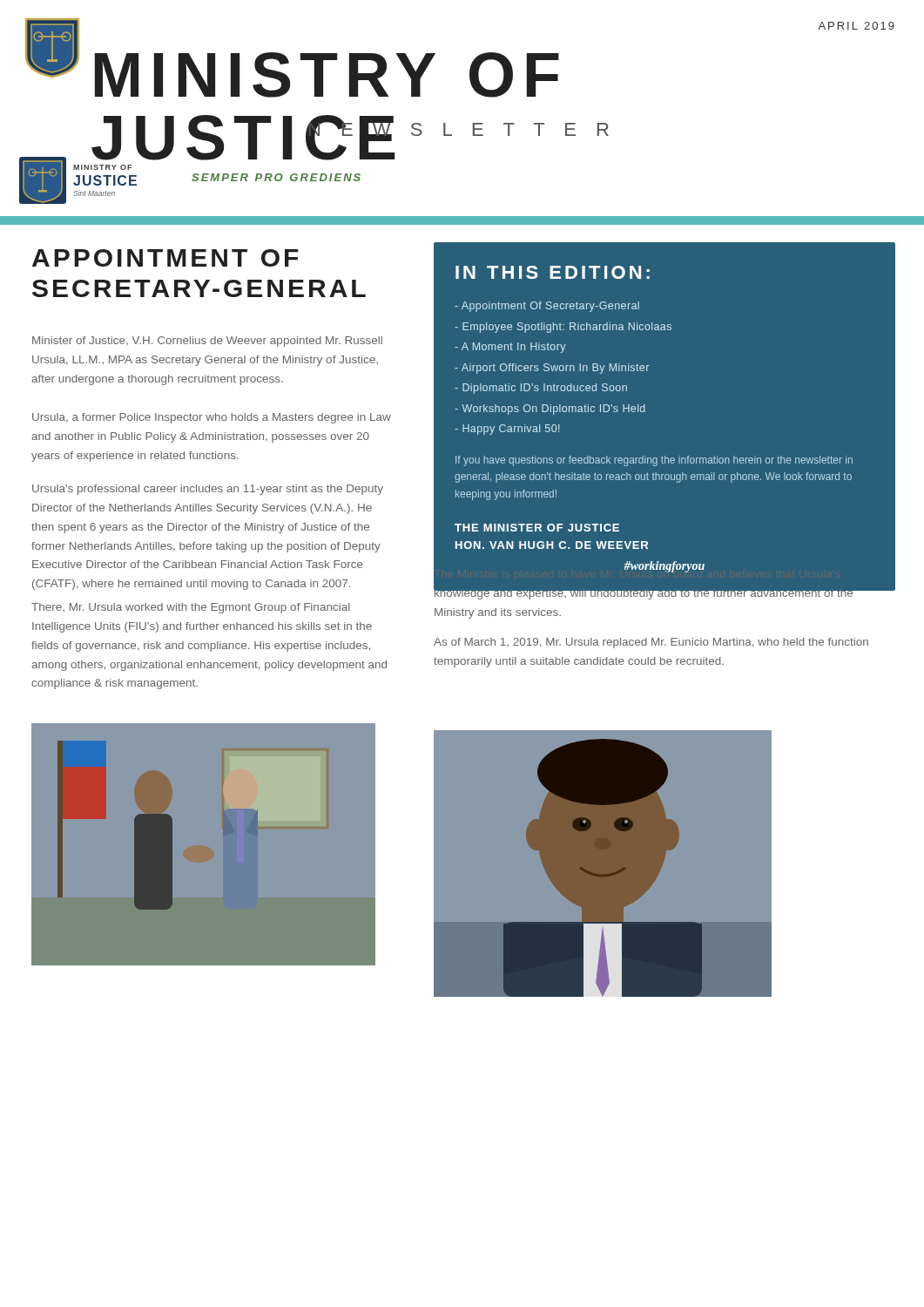Where does it say "APPOINTMENT OFSECRETARY-GENERAL"?
Screen dimensions: 1307x924
click(219, 273)
